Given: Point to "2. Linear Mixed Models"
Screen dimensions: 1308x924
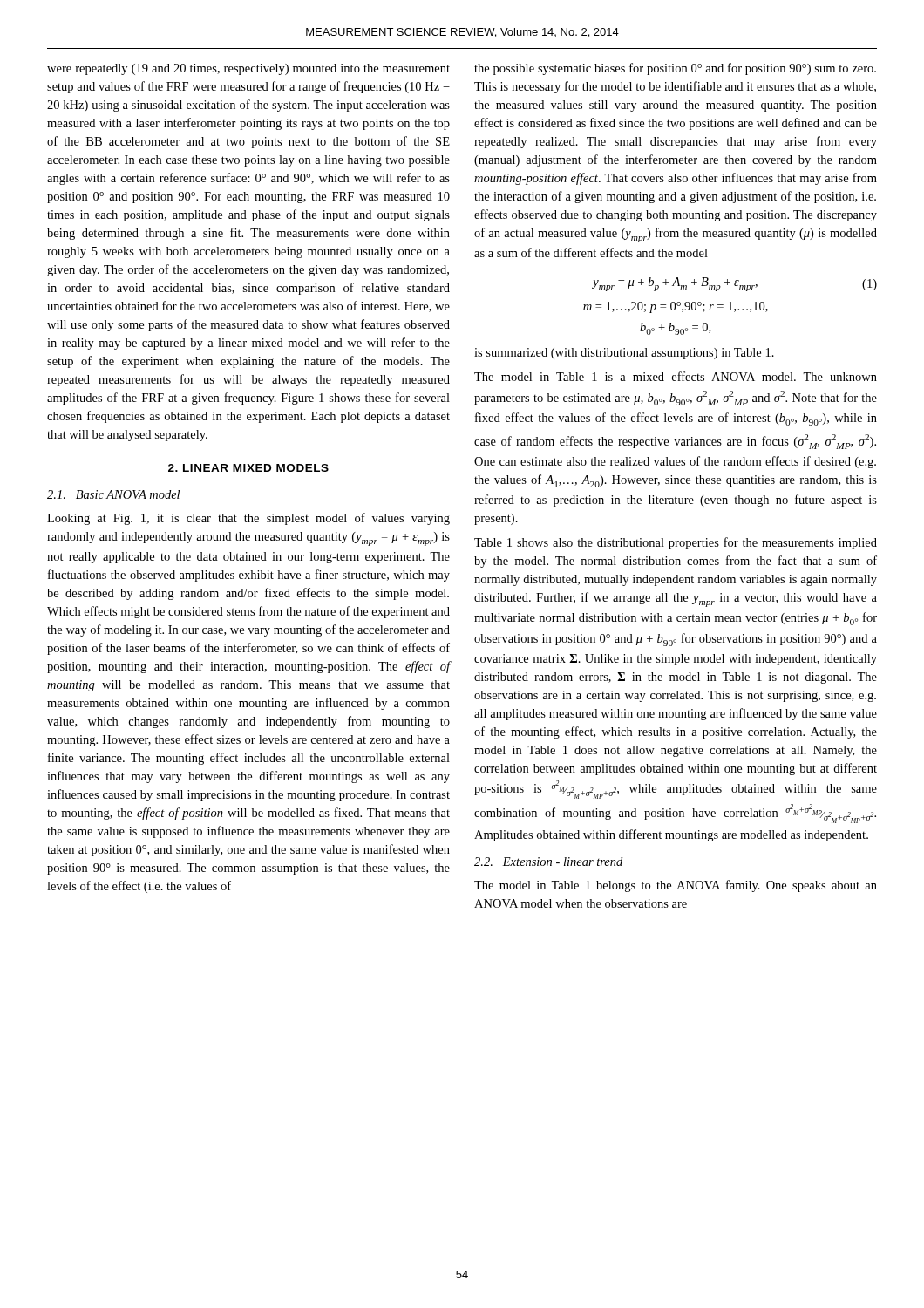Looking at the screenshot, I should [x=248, y=468].
